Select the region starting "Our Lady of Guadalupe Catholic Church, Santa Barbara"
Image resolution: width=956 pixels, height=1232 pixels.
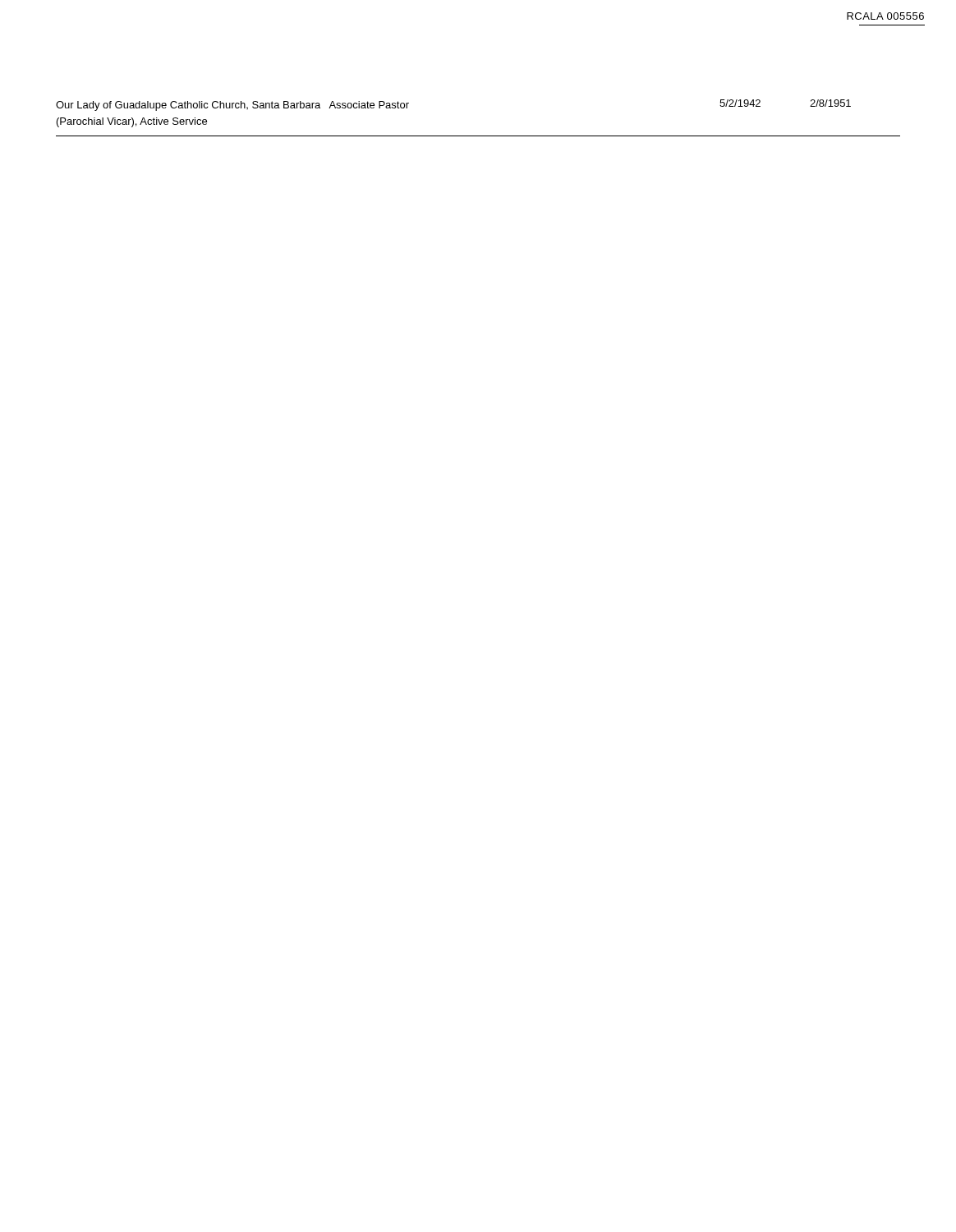tap(232, 113)
